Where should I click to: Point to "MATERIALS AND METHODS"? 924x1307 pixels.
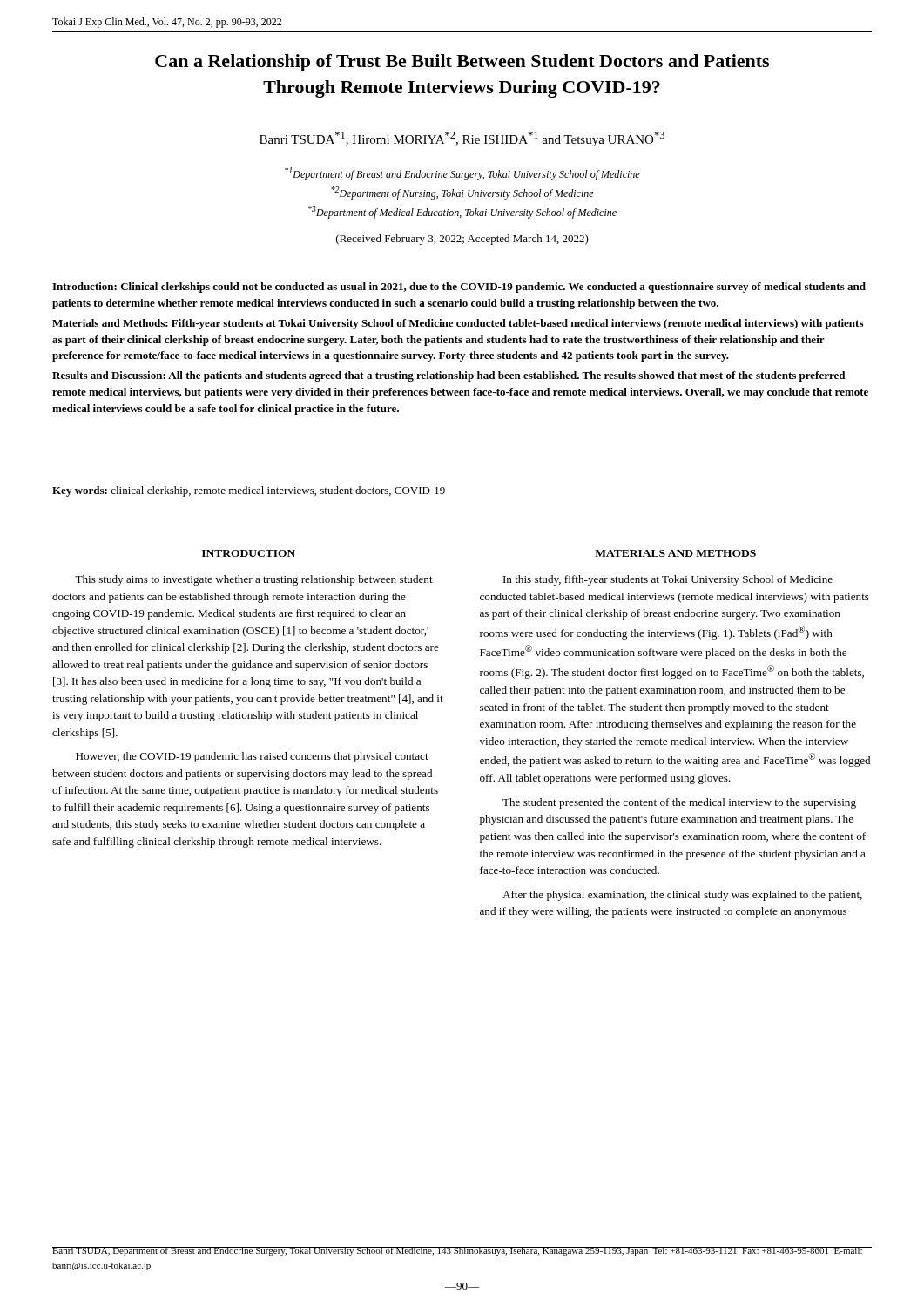click(676, 553)
